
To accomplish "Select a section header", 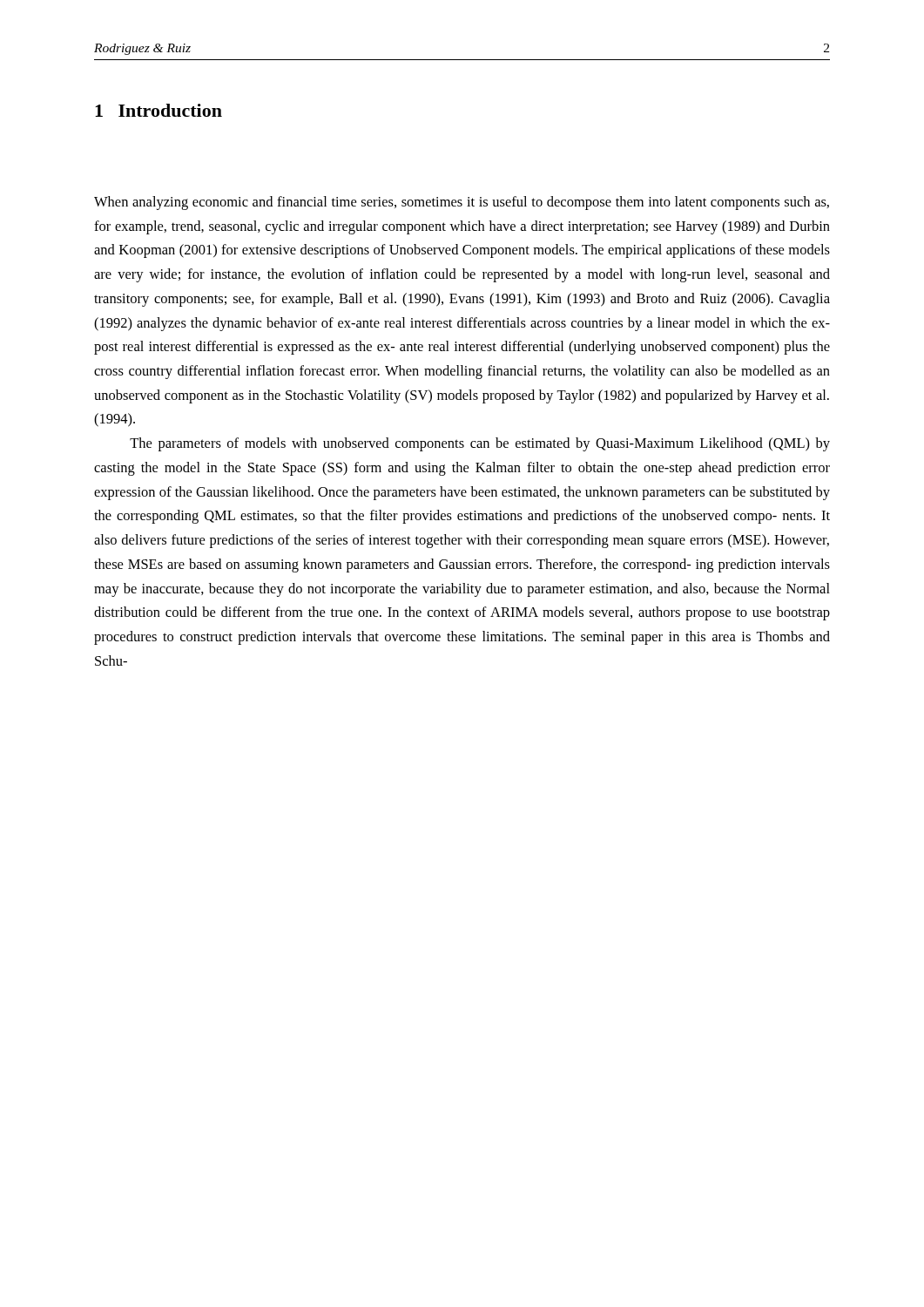I will pos(158,110).
